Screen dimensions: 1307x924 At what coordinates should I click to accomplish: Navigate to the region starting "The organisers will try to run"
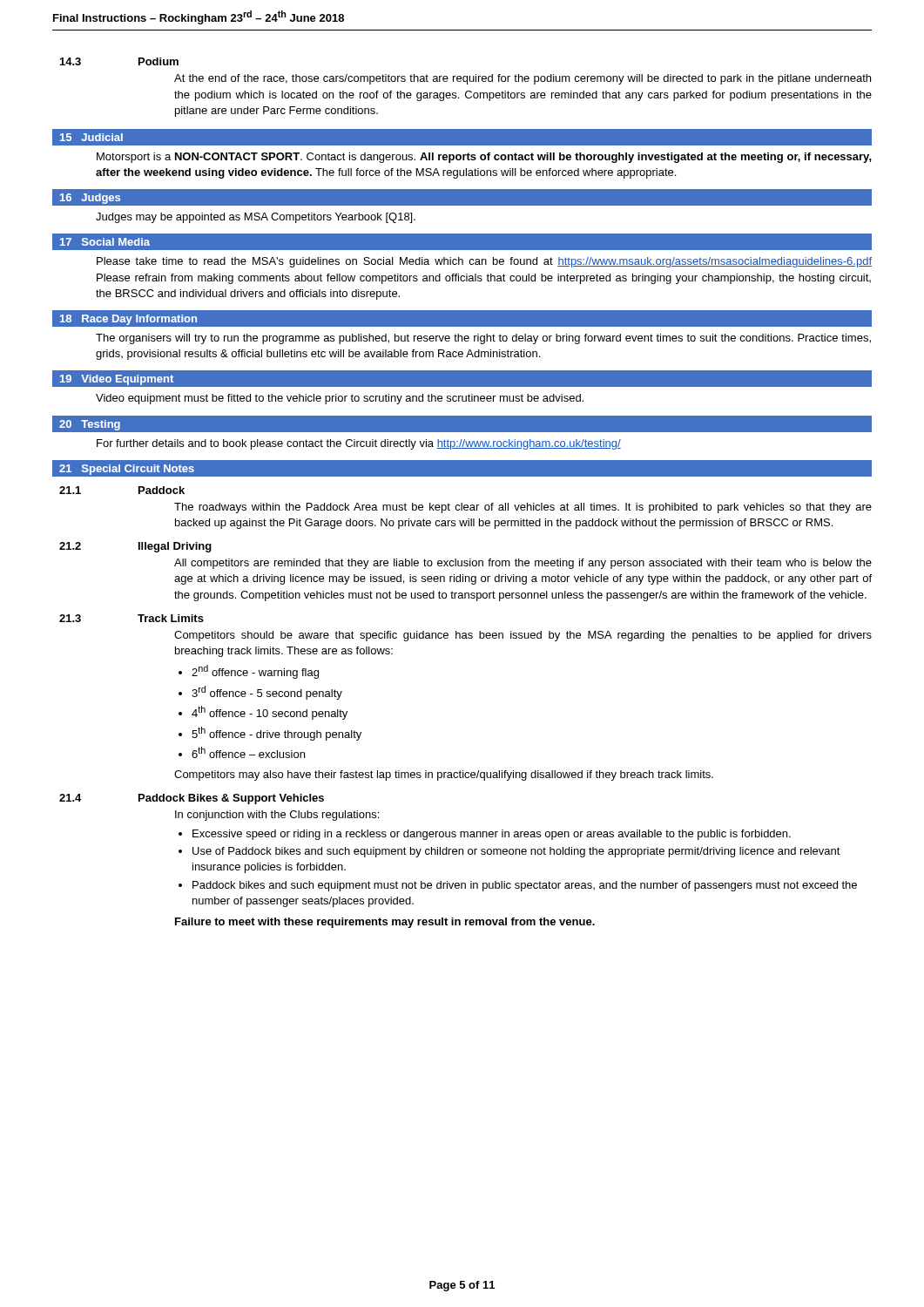484,346
